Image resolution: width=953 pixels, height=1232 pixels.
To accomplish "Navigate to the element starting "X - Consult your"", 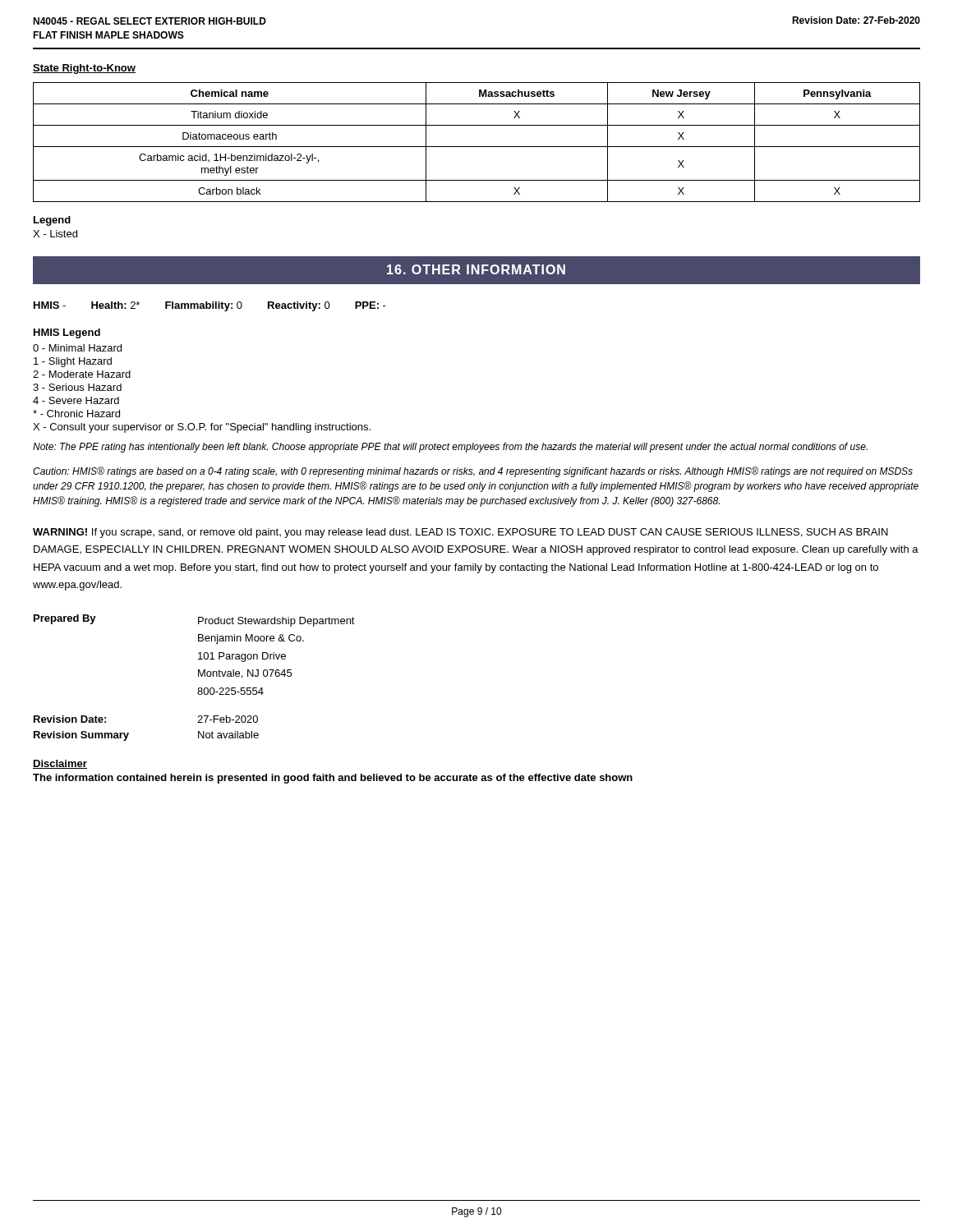I will tap(202, 427).
